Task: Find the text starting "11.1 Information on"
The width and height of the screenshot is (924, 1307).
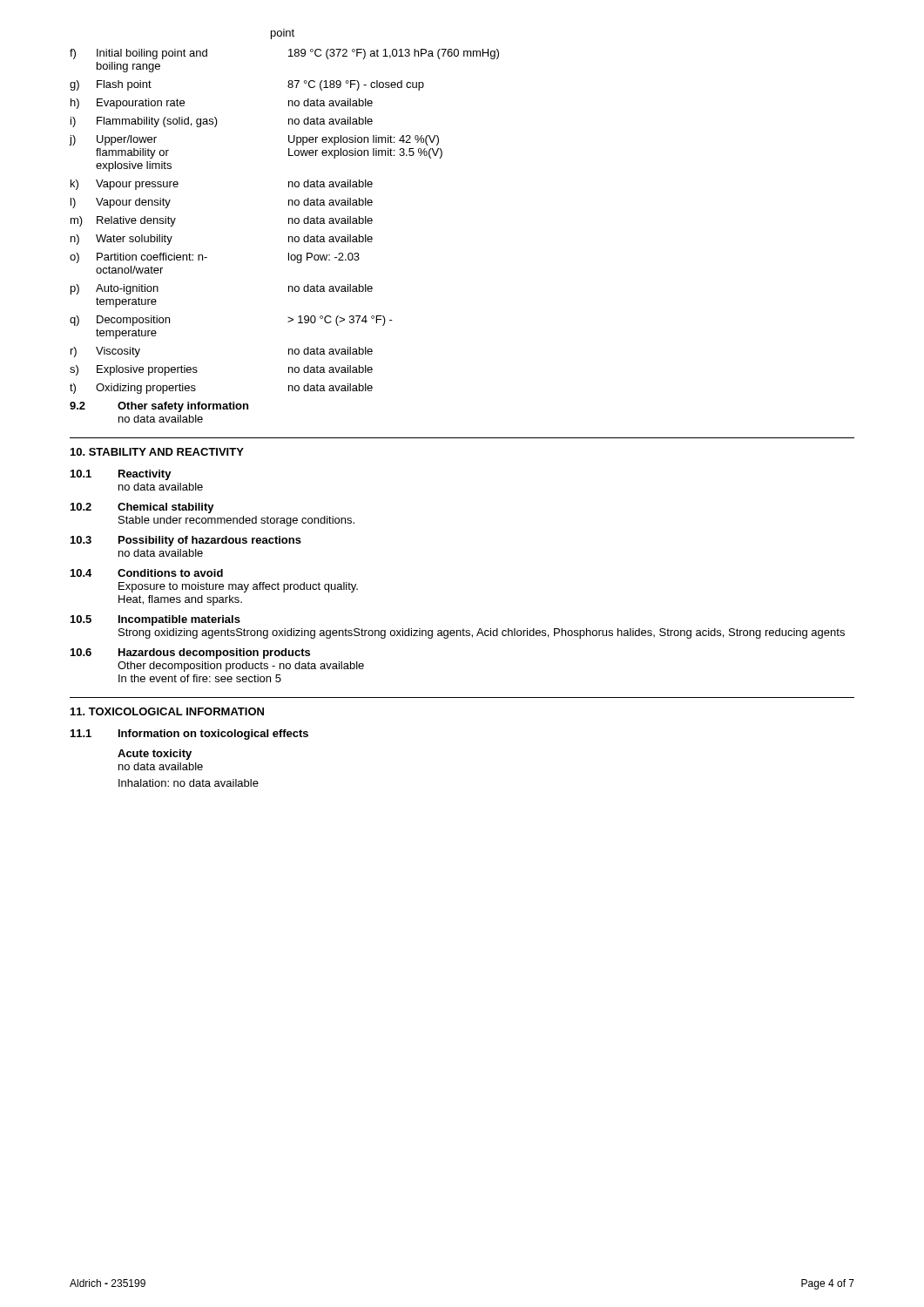Action: click(x=189, y=735)
